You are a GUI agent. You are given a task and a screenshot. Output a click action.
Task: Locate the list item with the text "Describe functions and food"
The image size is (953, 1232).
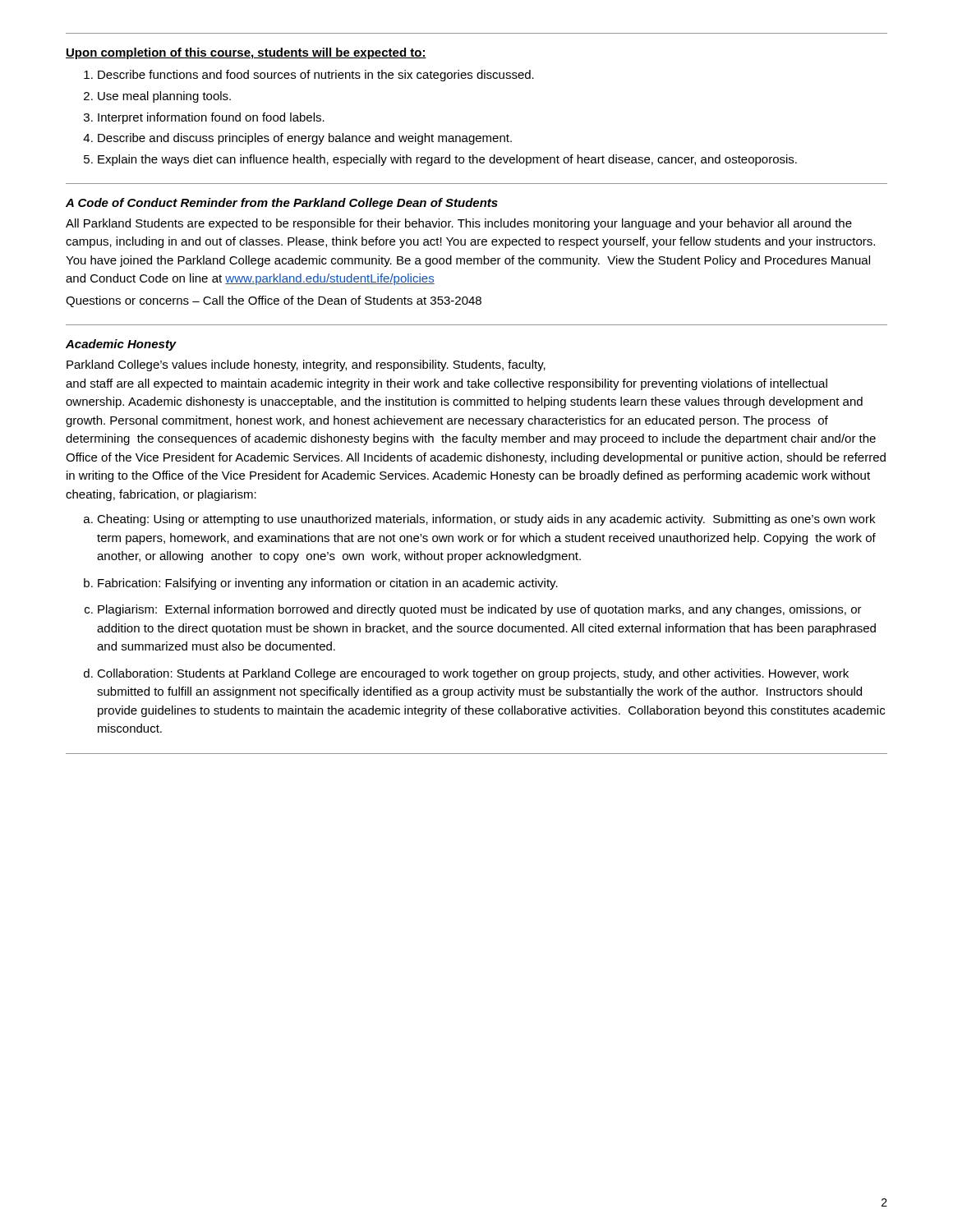point(492,75)
